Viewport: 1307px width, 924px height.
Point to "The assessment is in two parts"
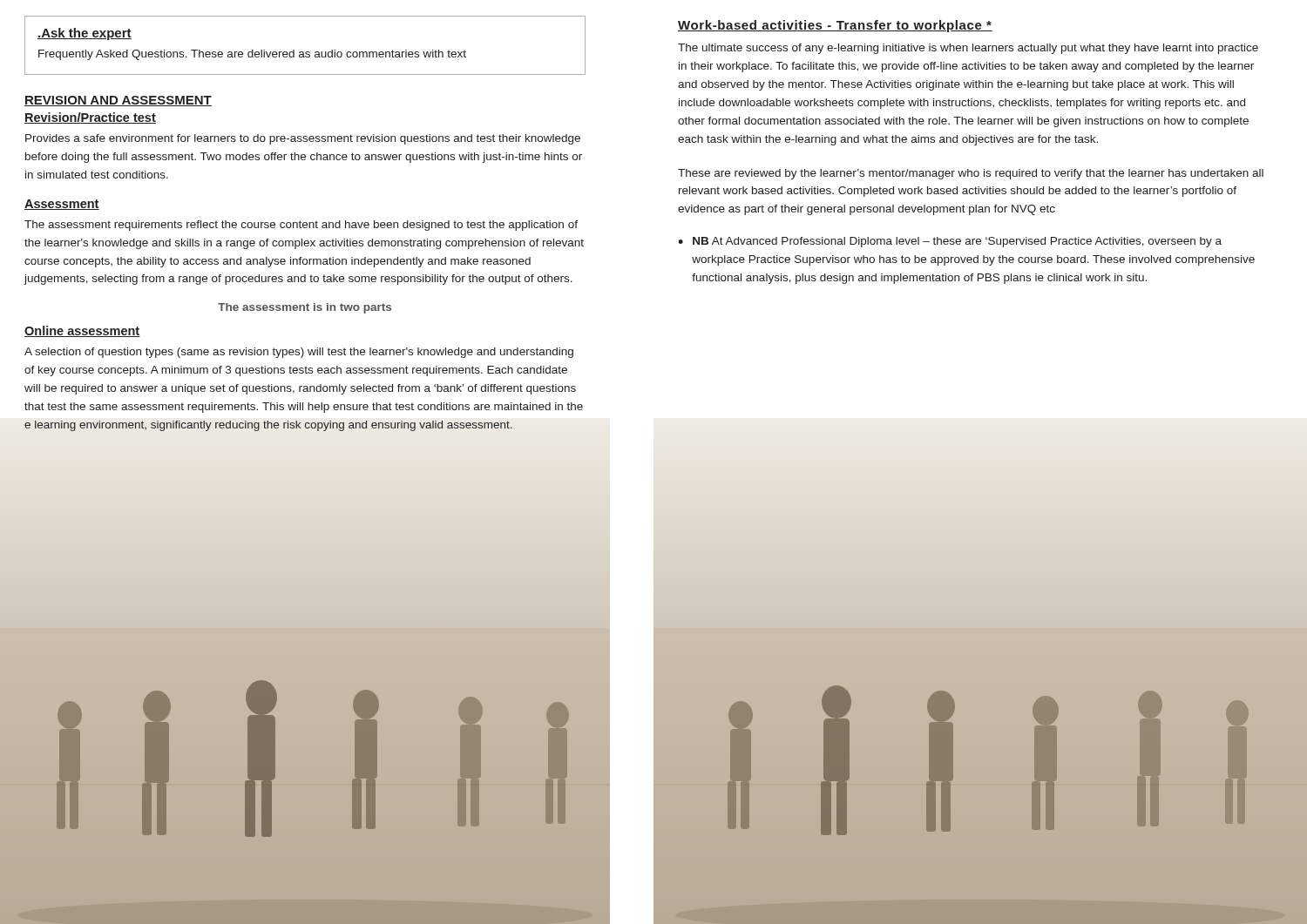(305, 307)
